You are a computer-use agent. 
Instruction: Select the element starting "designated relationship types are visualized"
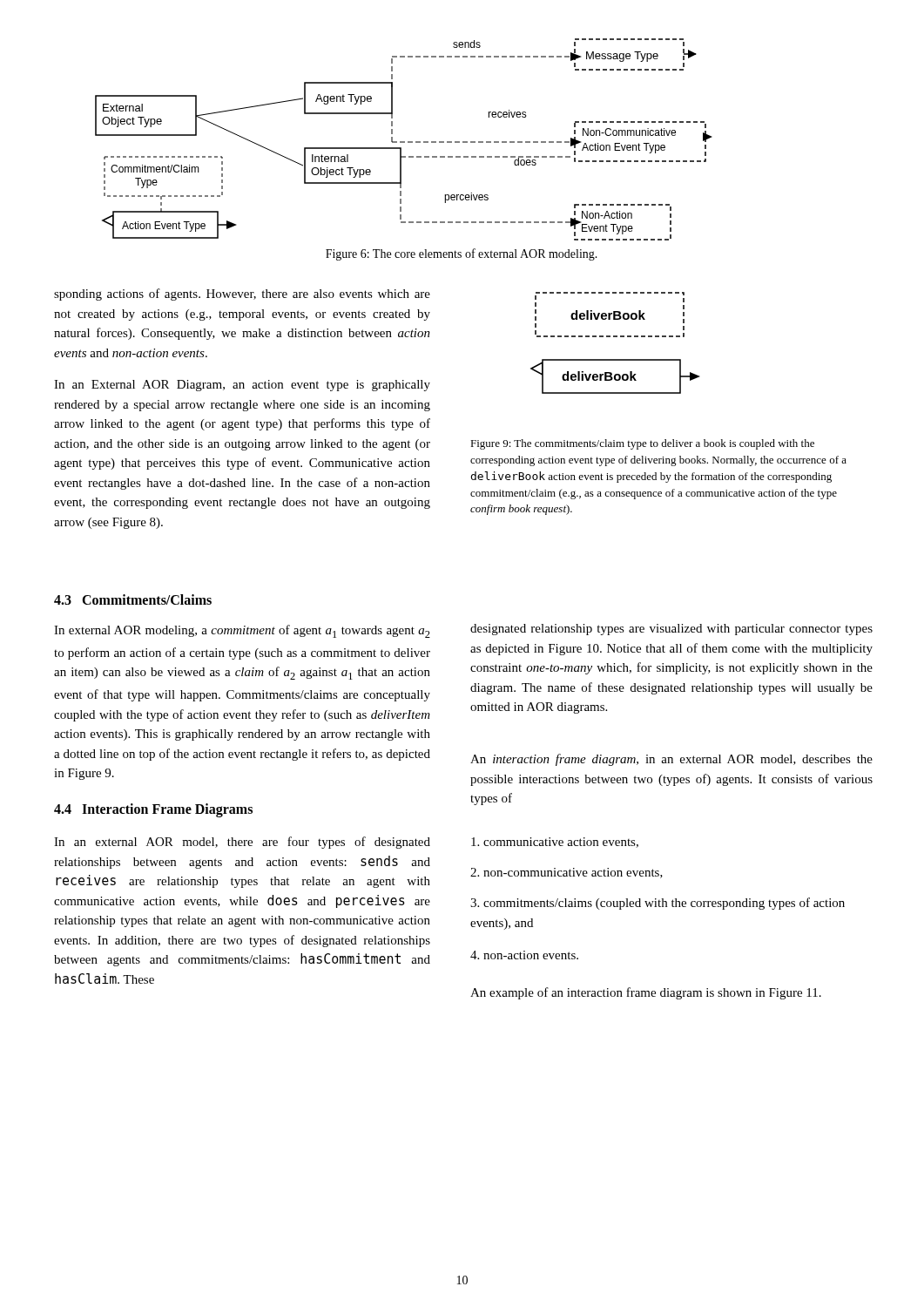(671, 667)
